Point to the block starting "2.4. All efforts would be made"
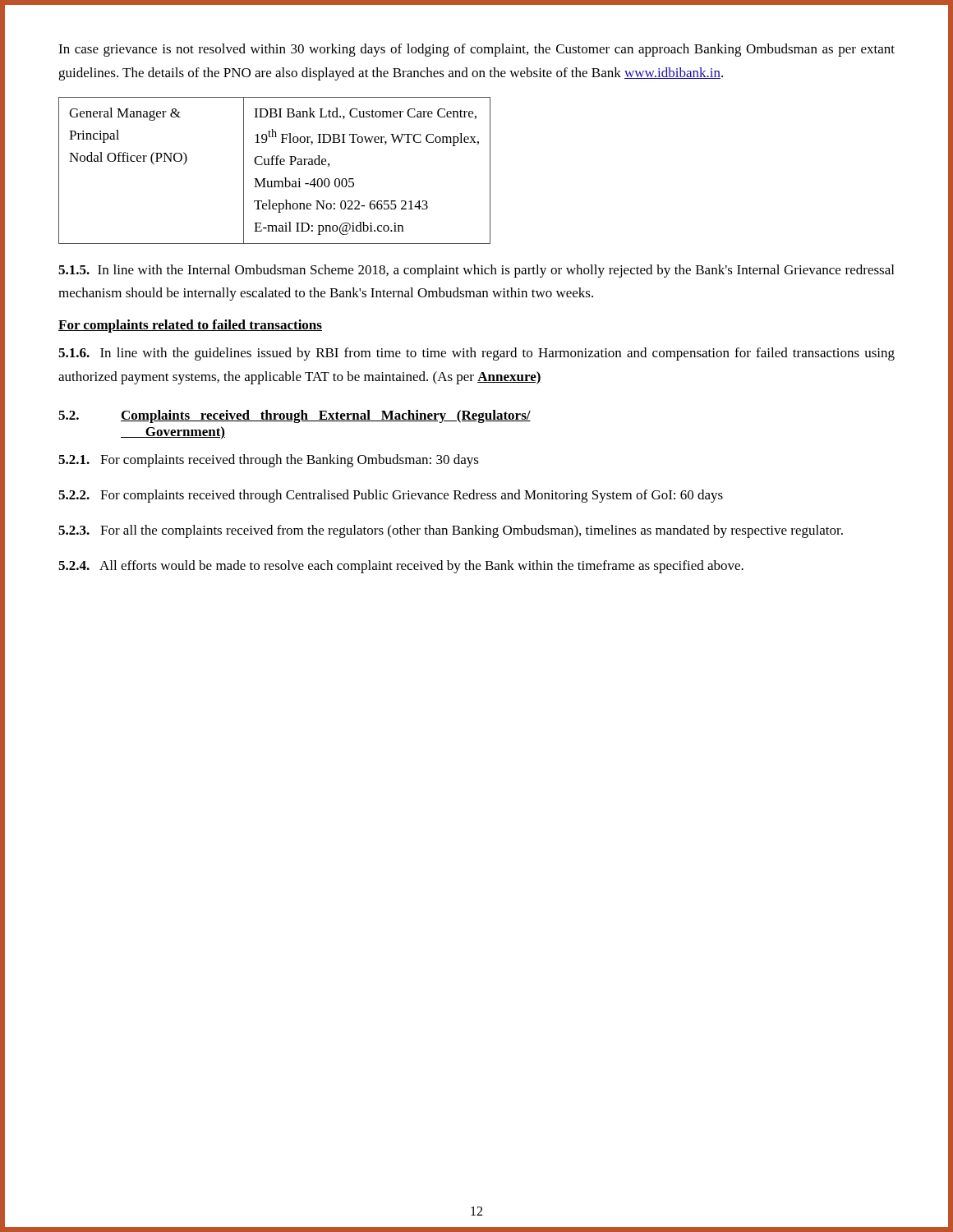Screen dimensions: 1232x953 point(401,565)
